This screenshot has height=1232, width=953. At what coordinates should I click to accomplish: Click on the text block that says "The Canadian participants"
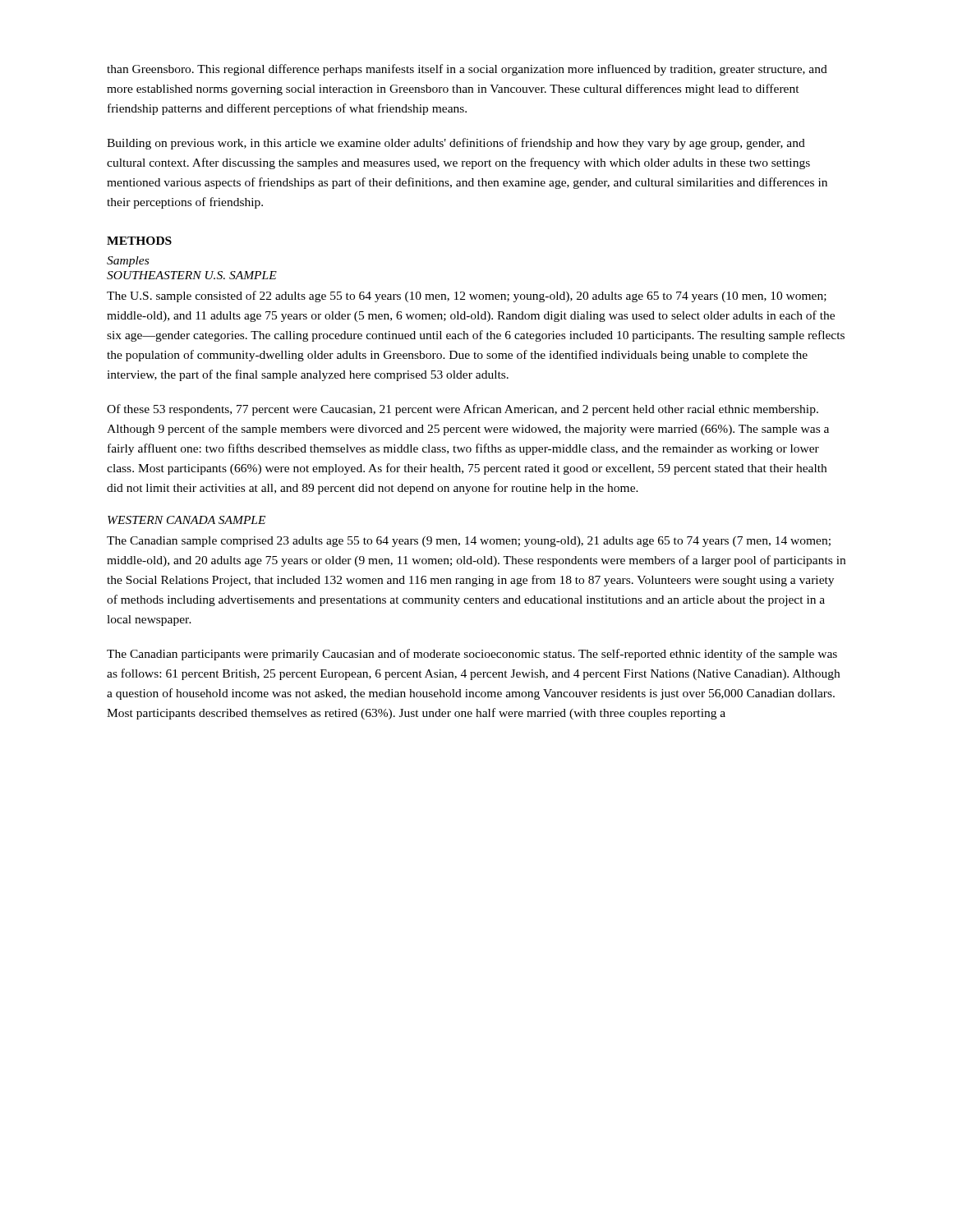474,683
